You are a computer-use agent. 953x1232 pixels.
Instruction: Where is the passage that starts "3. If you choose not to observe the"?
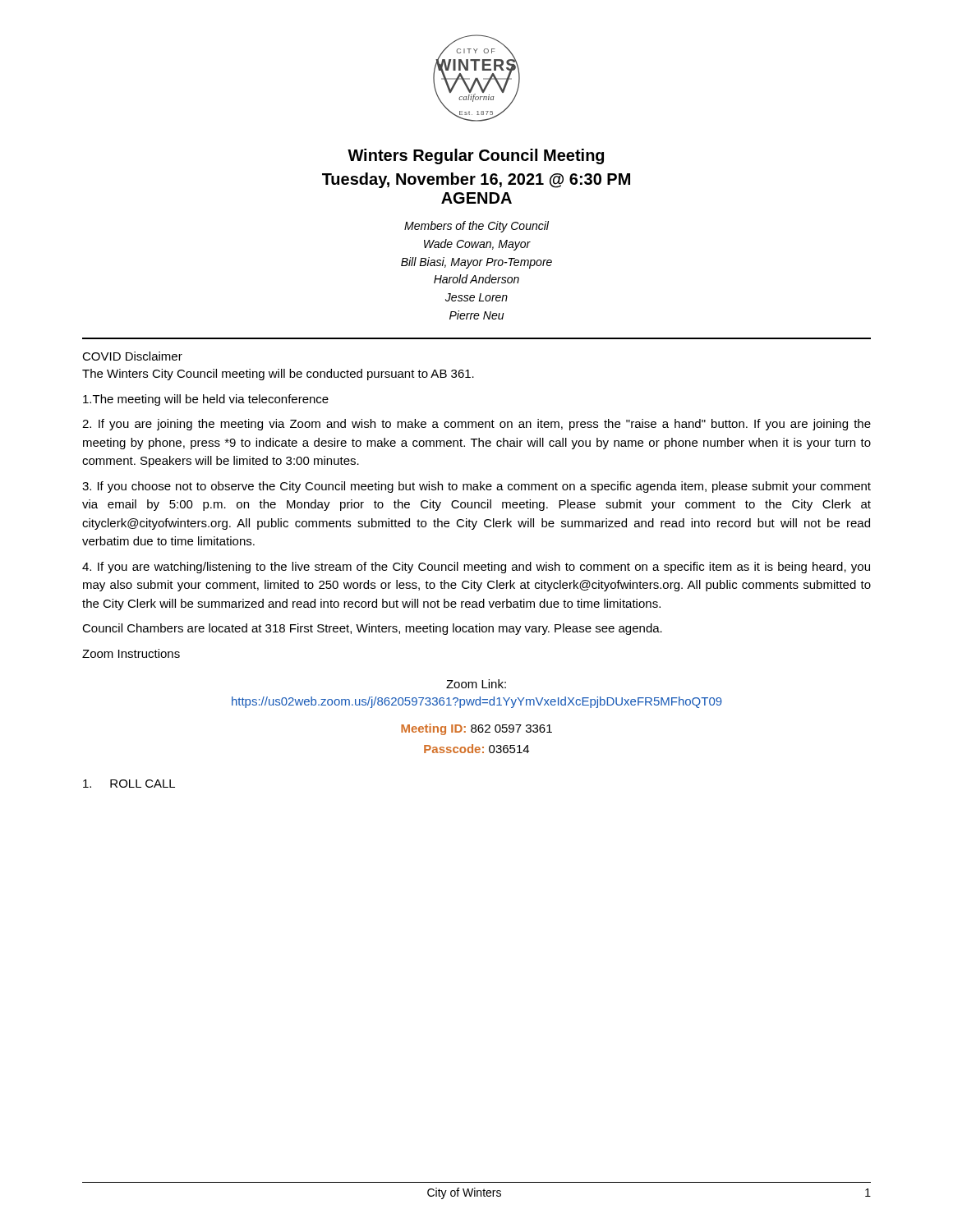coord(476,513)
